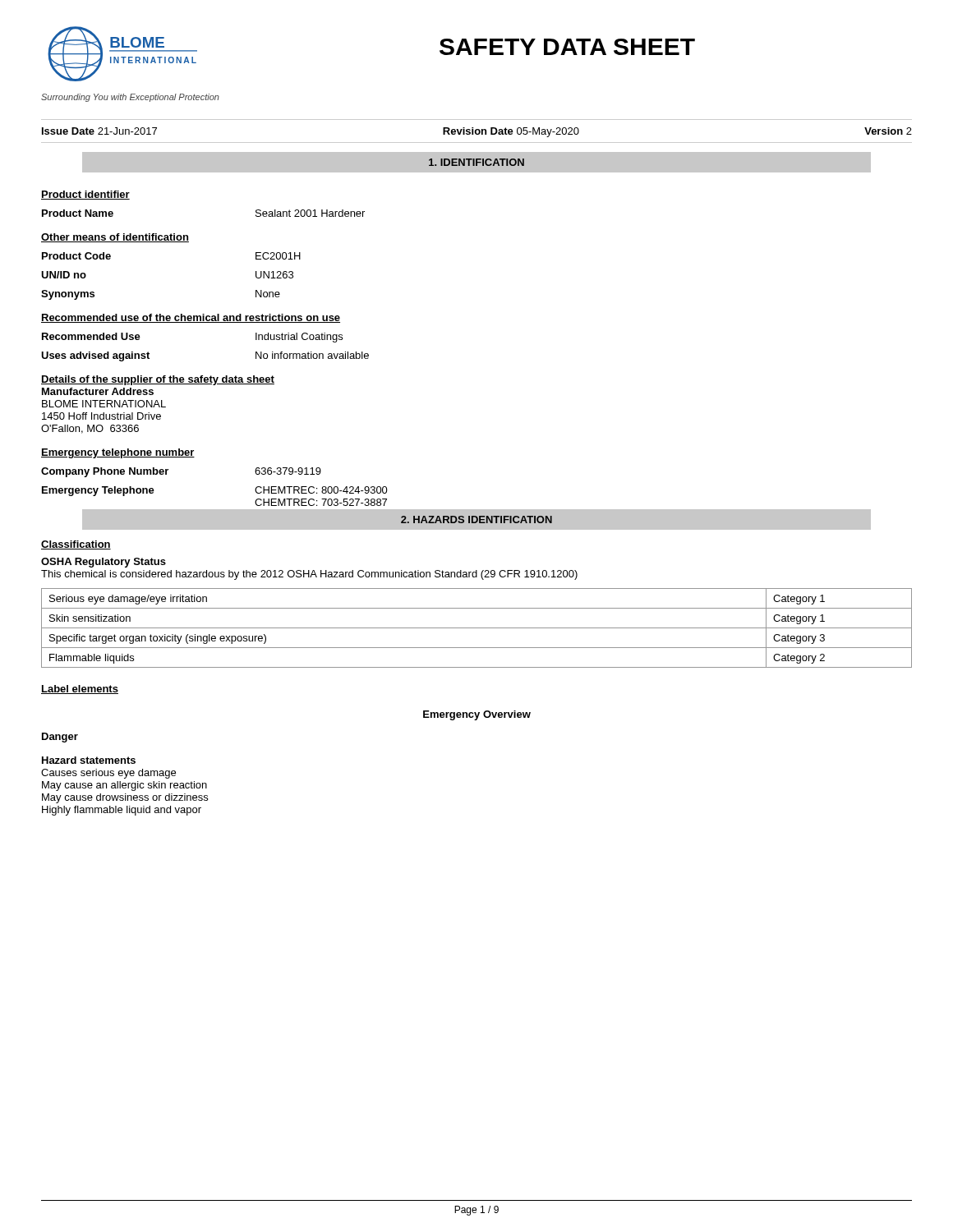Image resolution: width=953 pixels, height=1232 pixels.
Task: Find the table that mentions "Category 1"
Action: (x=476, y=628)
